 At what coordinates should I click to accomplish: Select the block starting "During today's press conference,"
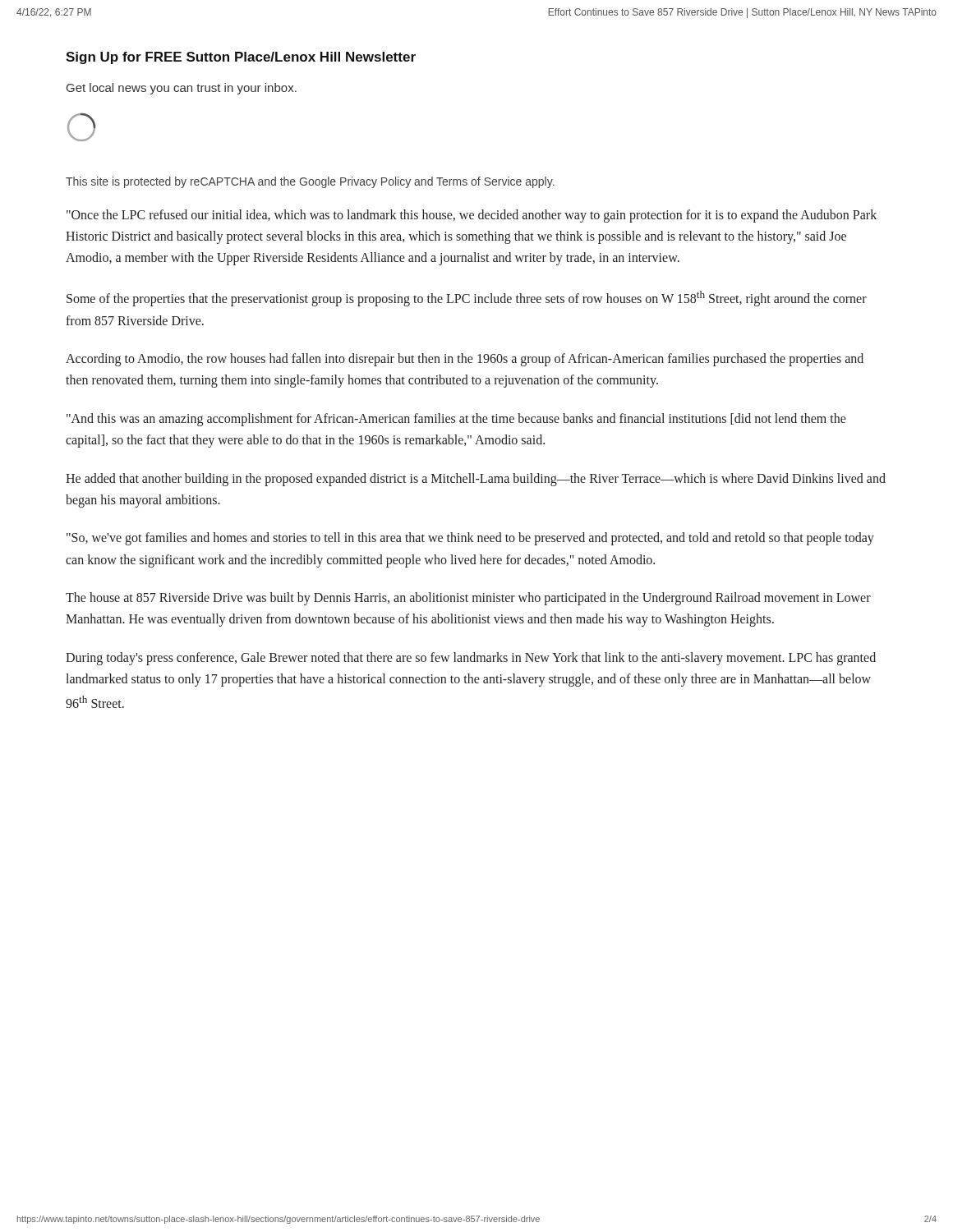[476, 681]
